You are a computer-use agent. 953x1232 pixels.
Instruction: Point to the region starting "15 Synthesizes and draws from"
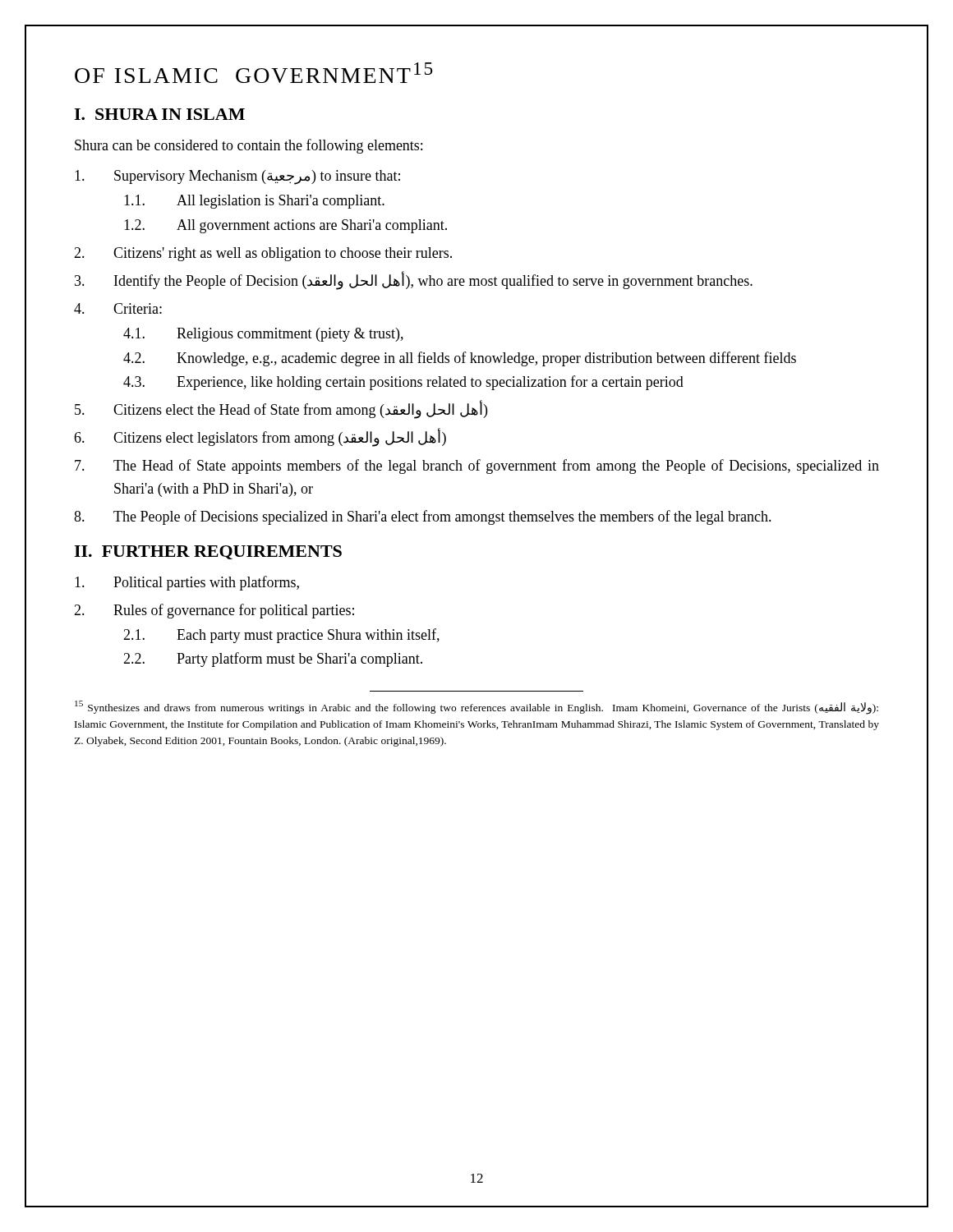(x=476, y=723)
